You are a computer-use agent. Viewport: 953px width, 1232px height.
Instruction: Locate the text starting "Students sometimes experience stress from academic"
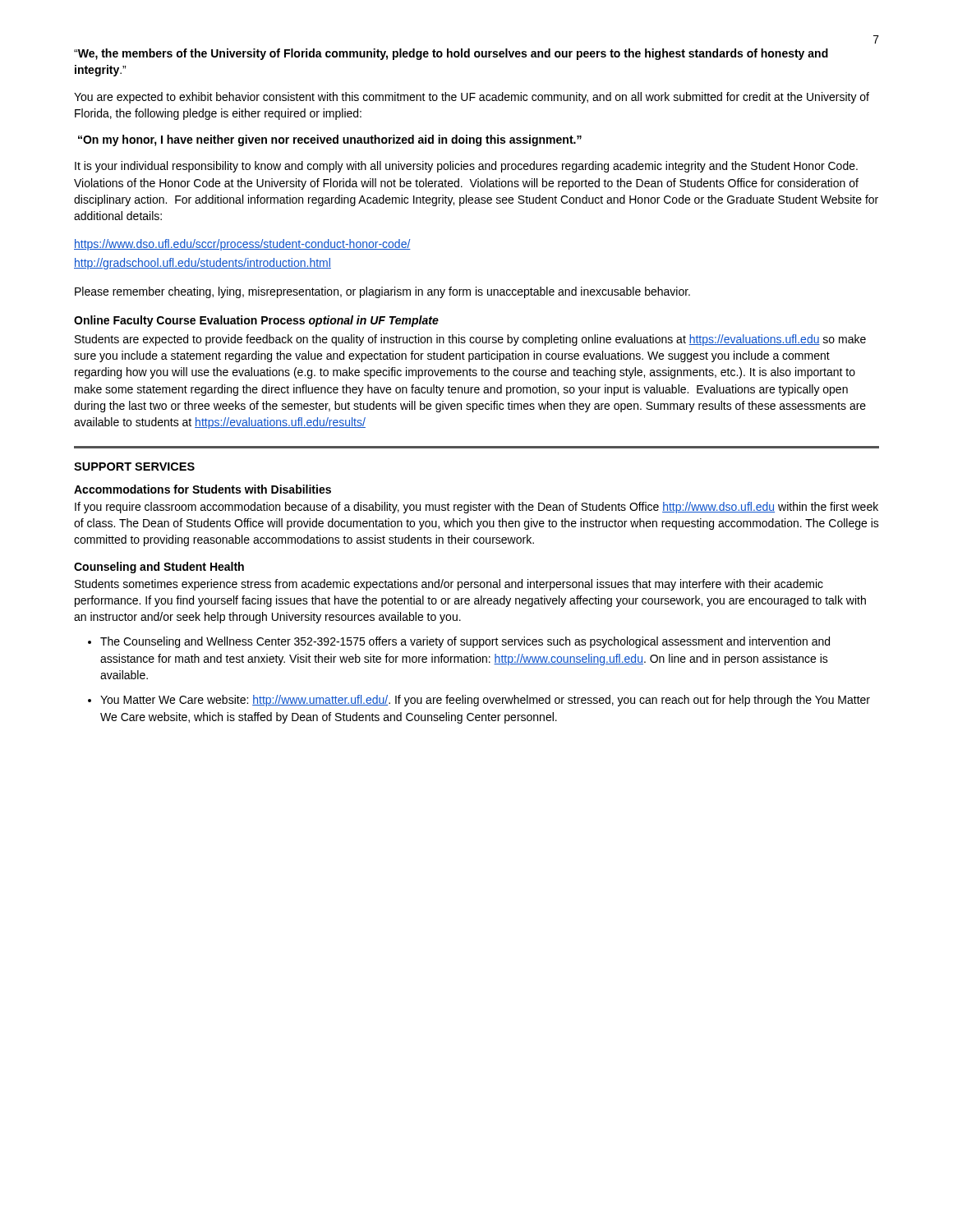point(470,600)
